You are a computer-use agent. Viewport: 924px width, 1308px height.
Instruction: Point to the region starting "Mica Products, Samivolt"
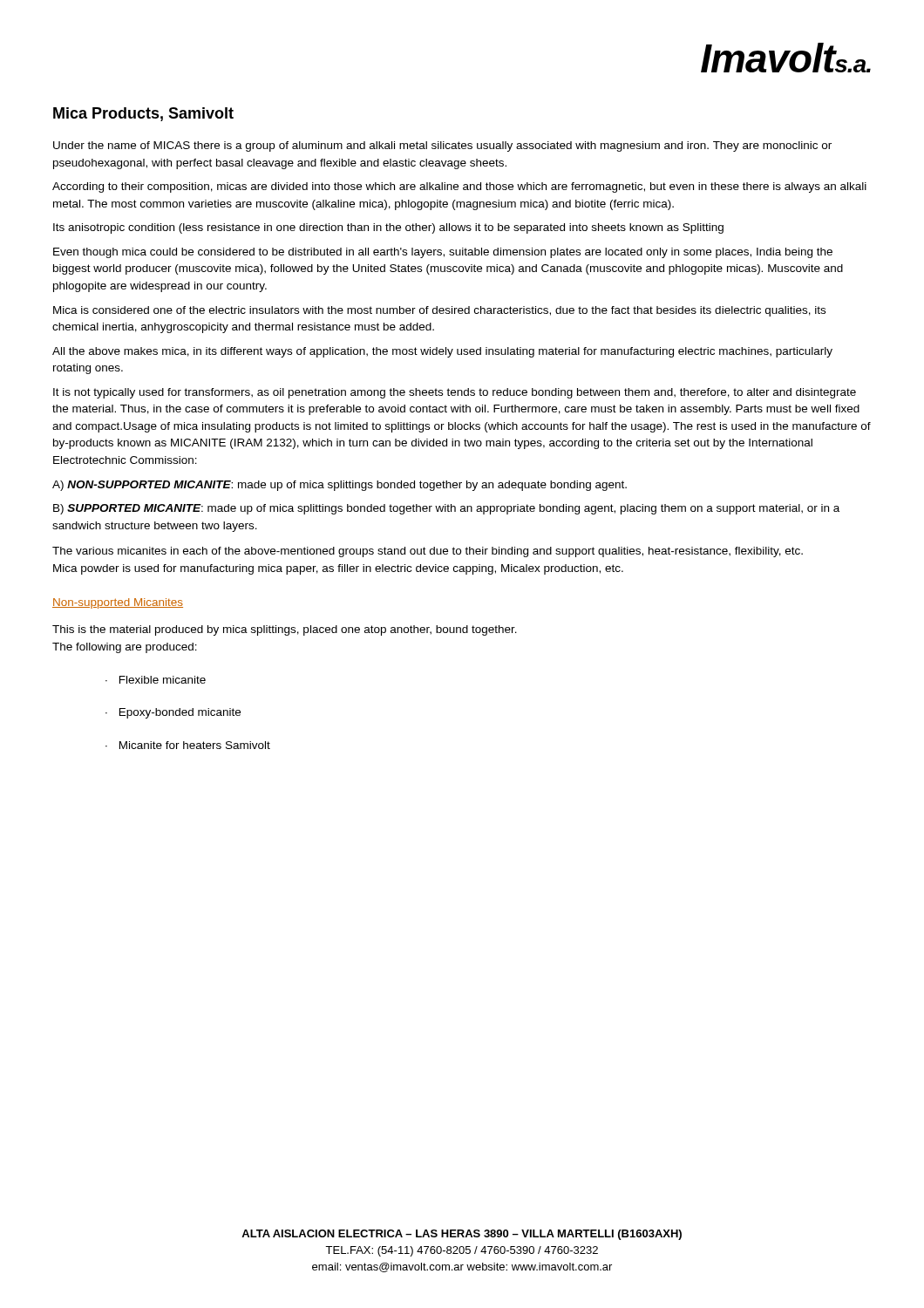[143, 113]
